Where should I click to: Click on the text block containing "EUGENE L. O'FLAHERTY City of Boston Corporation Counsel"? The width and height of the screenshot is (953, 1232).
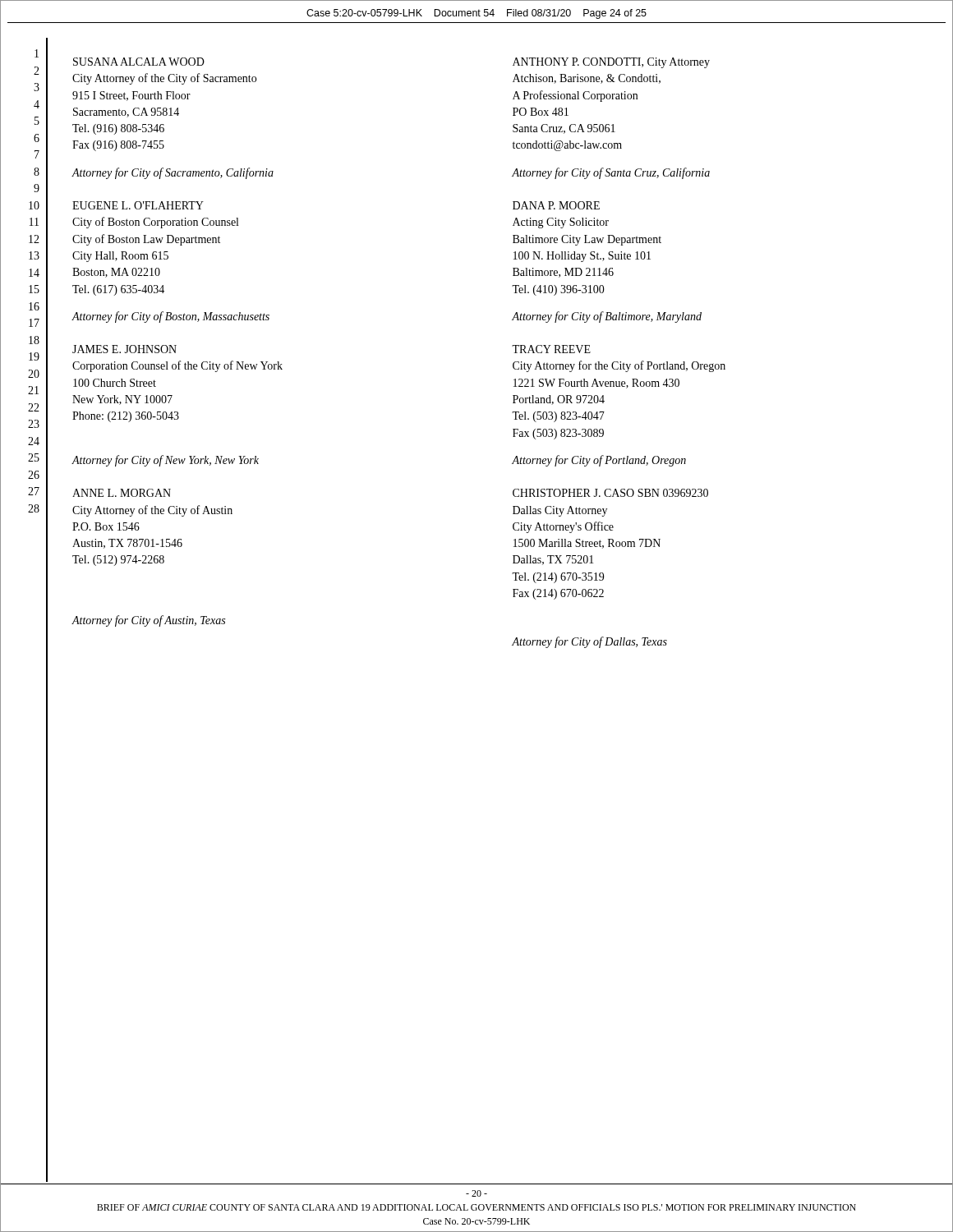(138, 205)
